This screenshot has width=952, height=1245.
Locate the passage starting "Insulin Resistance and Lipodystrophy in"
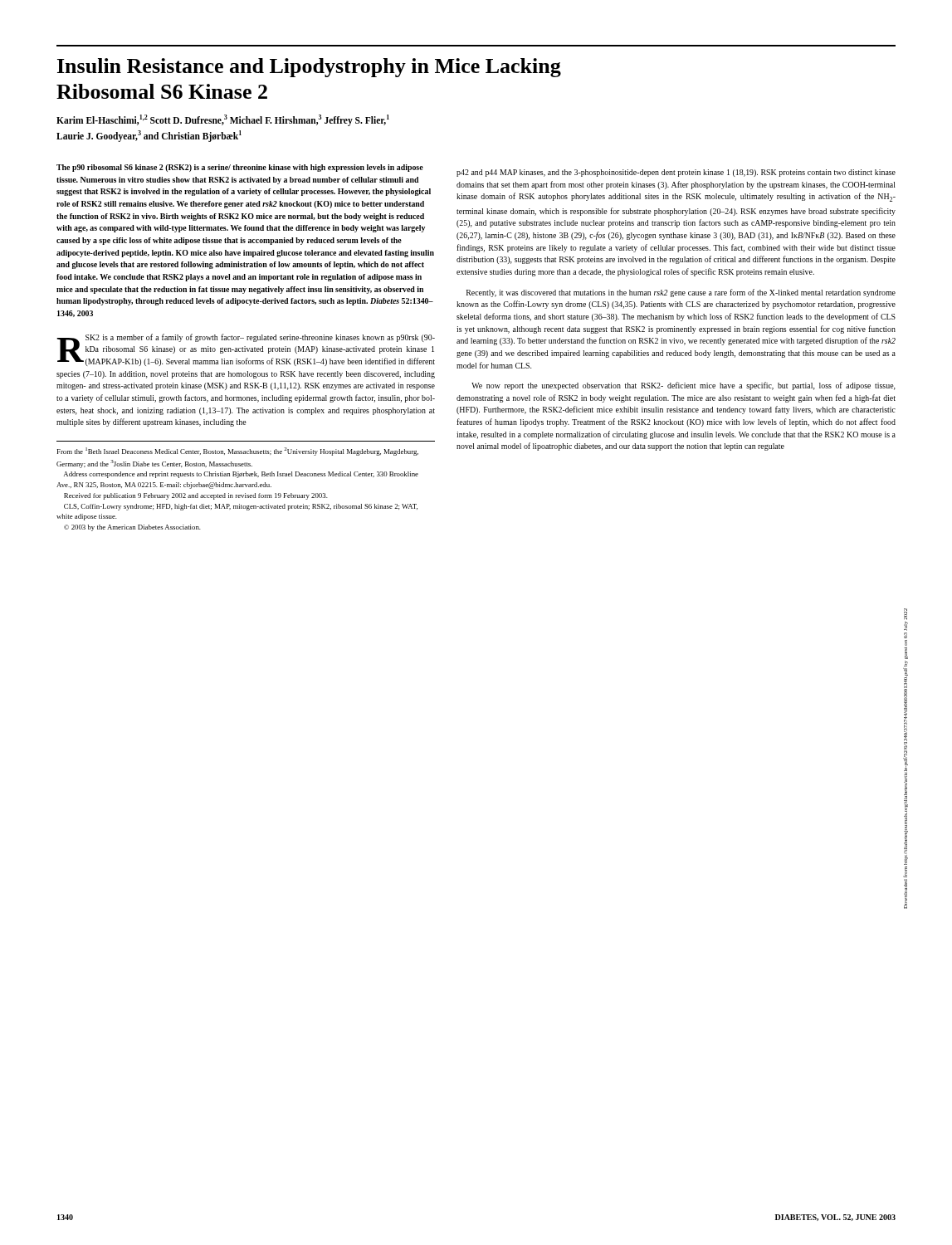tap(476, 79)
